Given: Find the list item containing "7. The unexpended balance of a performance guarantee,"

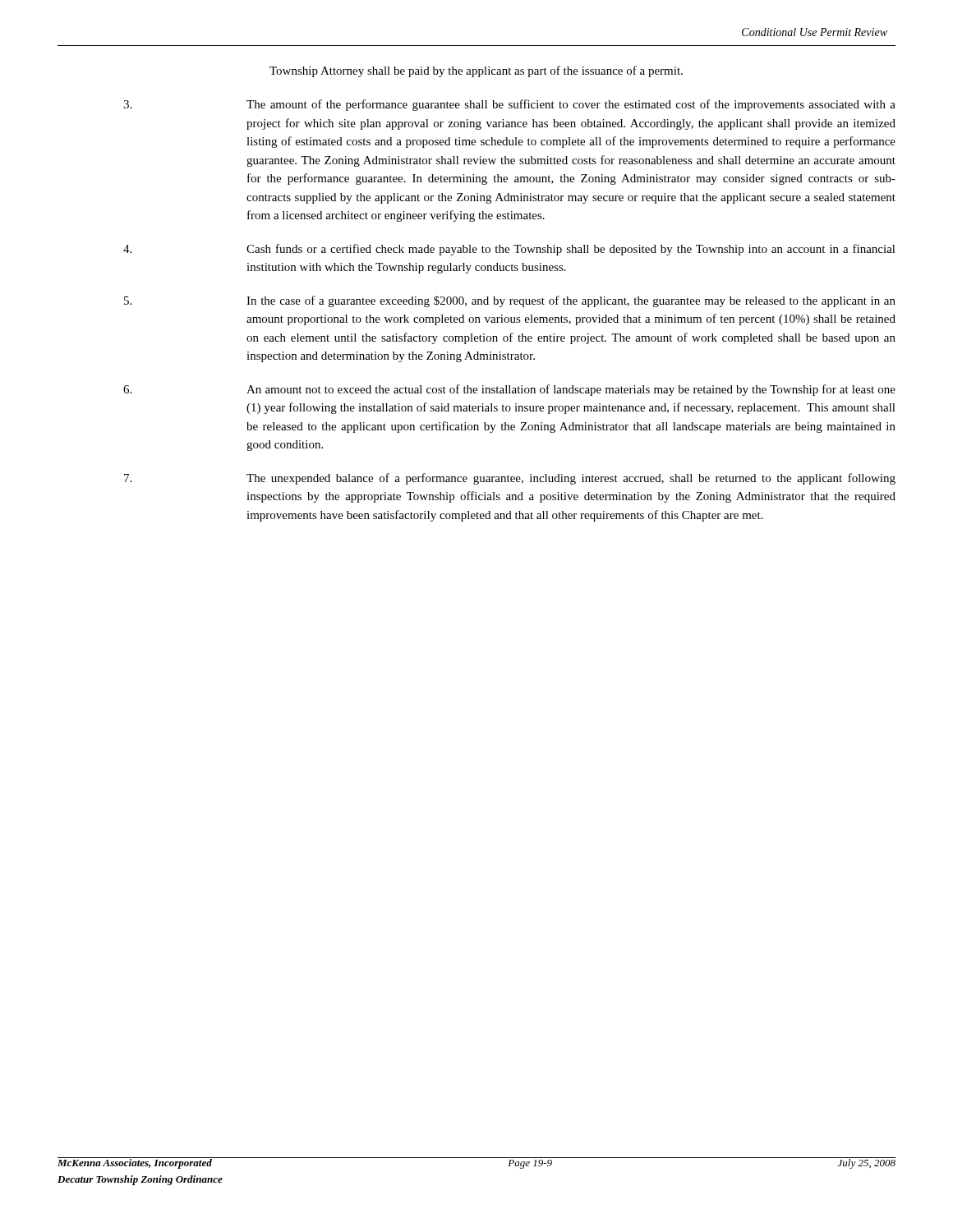Looking at the screenshot, I should (476, 496).
